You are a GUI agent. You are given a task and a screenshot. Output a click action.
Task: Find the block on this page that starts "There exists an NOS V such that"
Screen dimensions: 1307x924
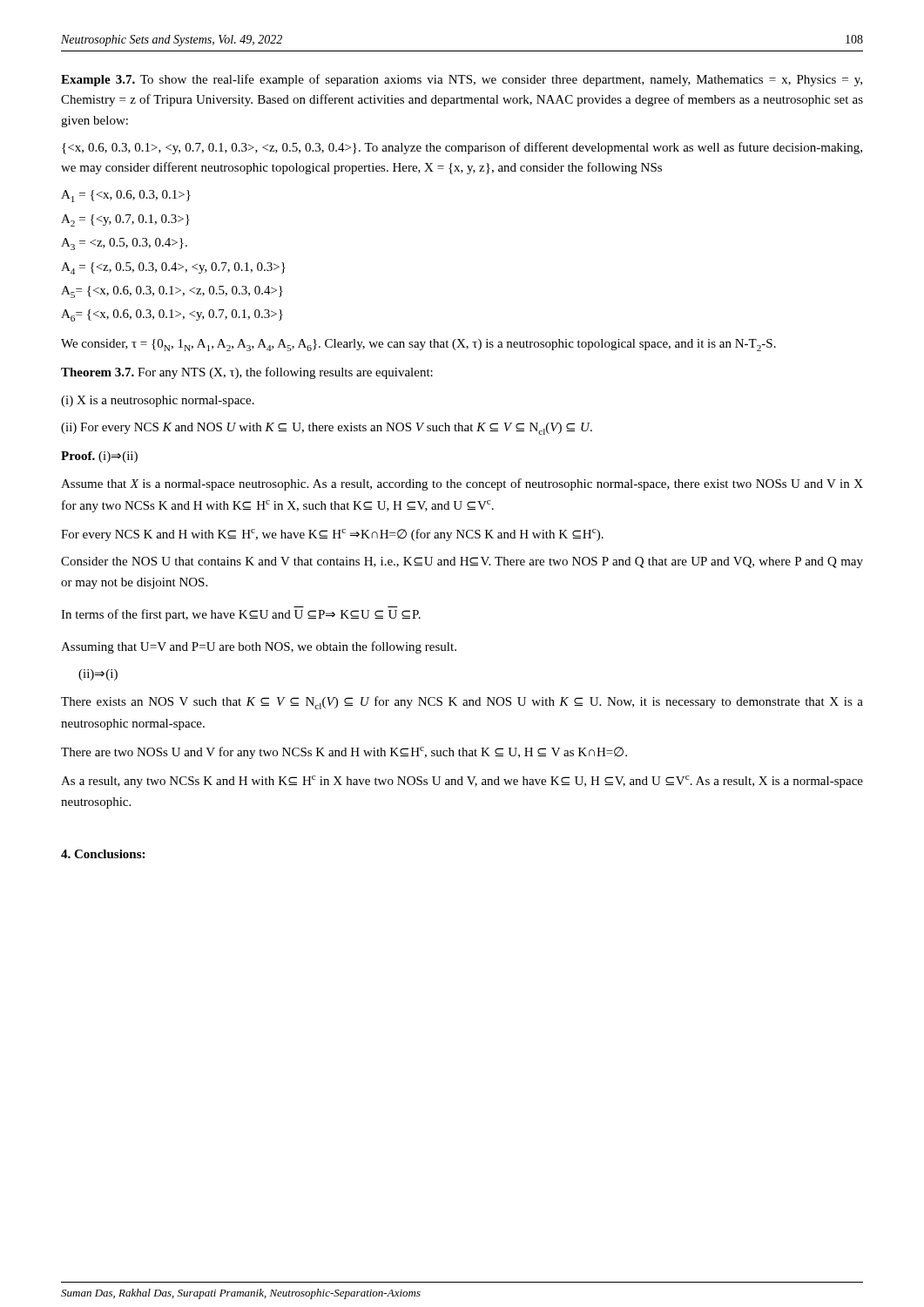462,712
